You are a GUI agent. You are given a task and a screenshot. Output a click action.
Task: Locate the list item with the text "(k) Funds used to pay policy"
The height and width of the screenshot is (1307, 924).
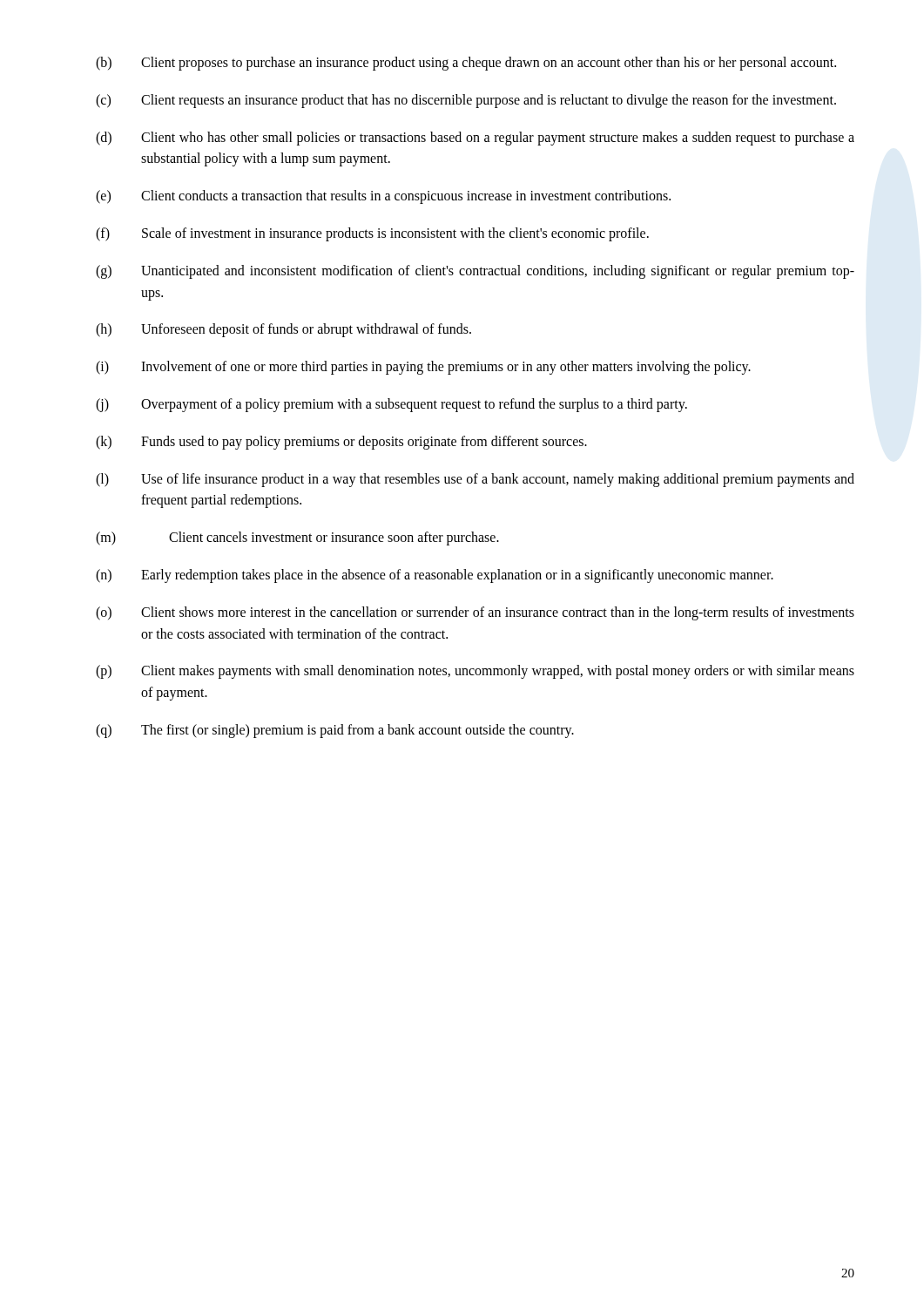475,442
